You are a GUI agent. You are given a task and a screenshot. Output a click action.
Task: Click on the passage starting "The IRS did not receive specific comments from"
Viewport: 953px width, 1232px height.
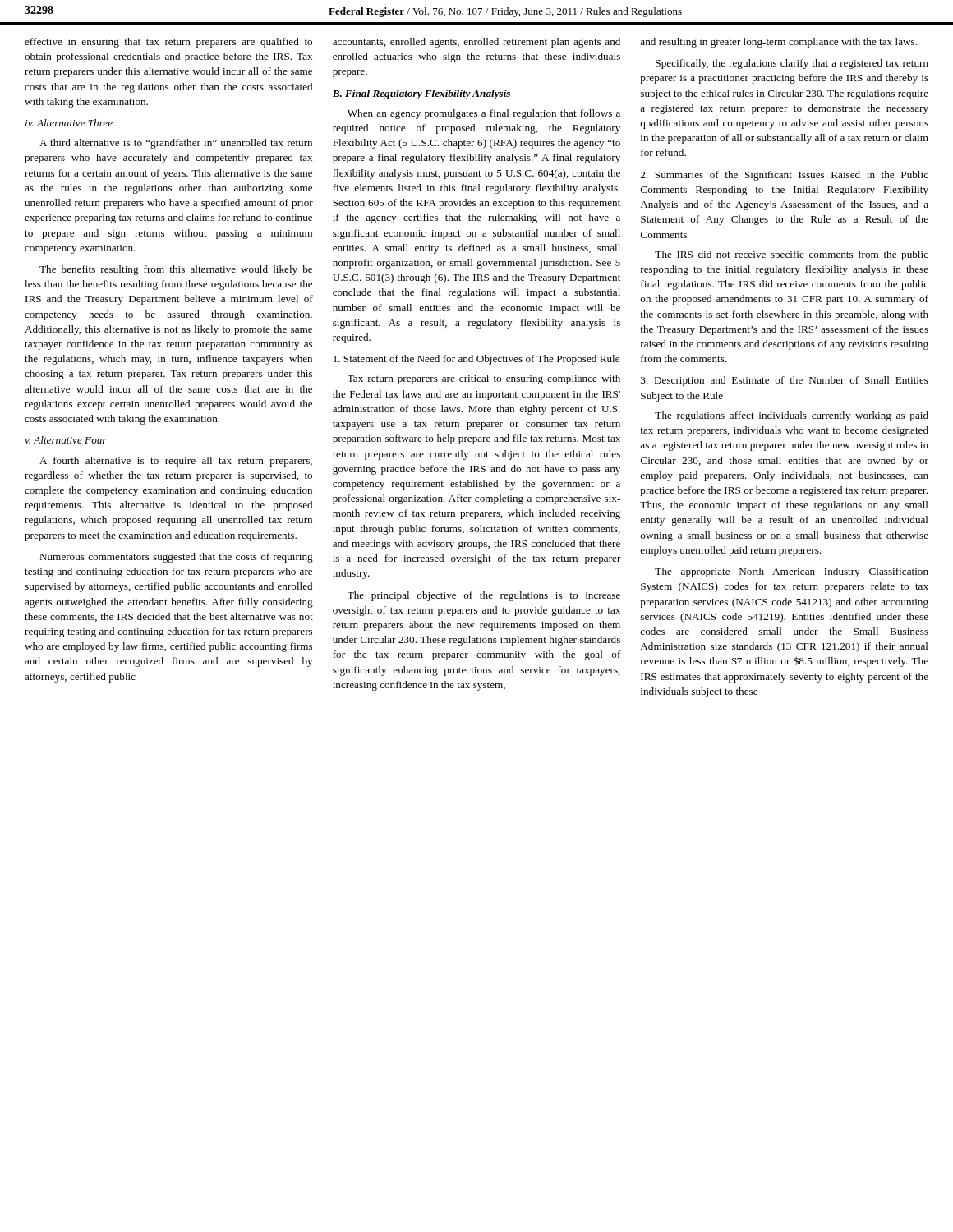point(784,307)
